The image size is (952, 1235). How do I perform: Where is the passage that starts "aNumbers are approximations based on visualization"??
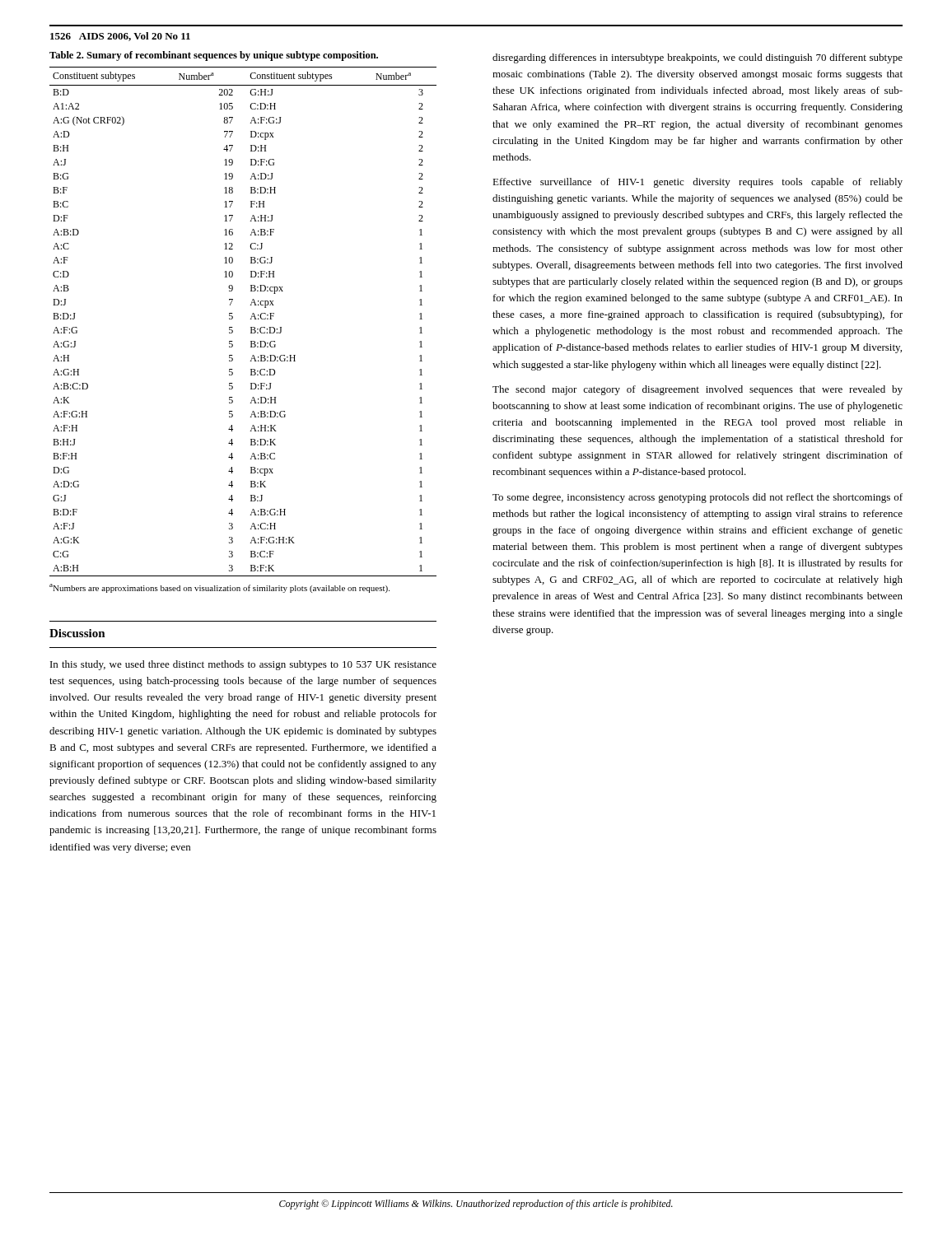tap(220, 587)
